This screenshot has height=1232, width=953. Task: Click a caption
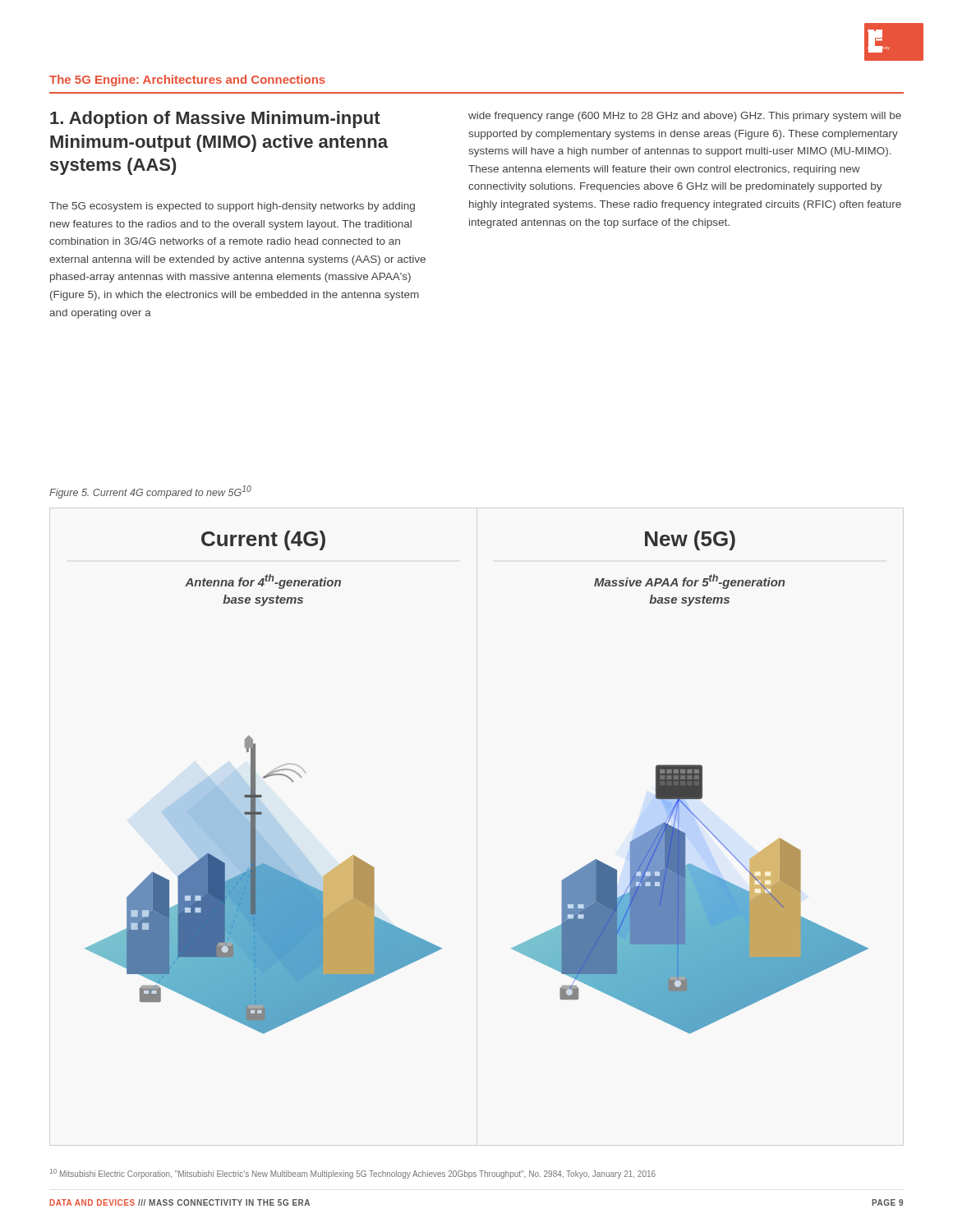coord(150,492)
